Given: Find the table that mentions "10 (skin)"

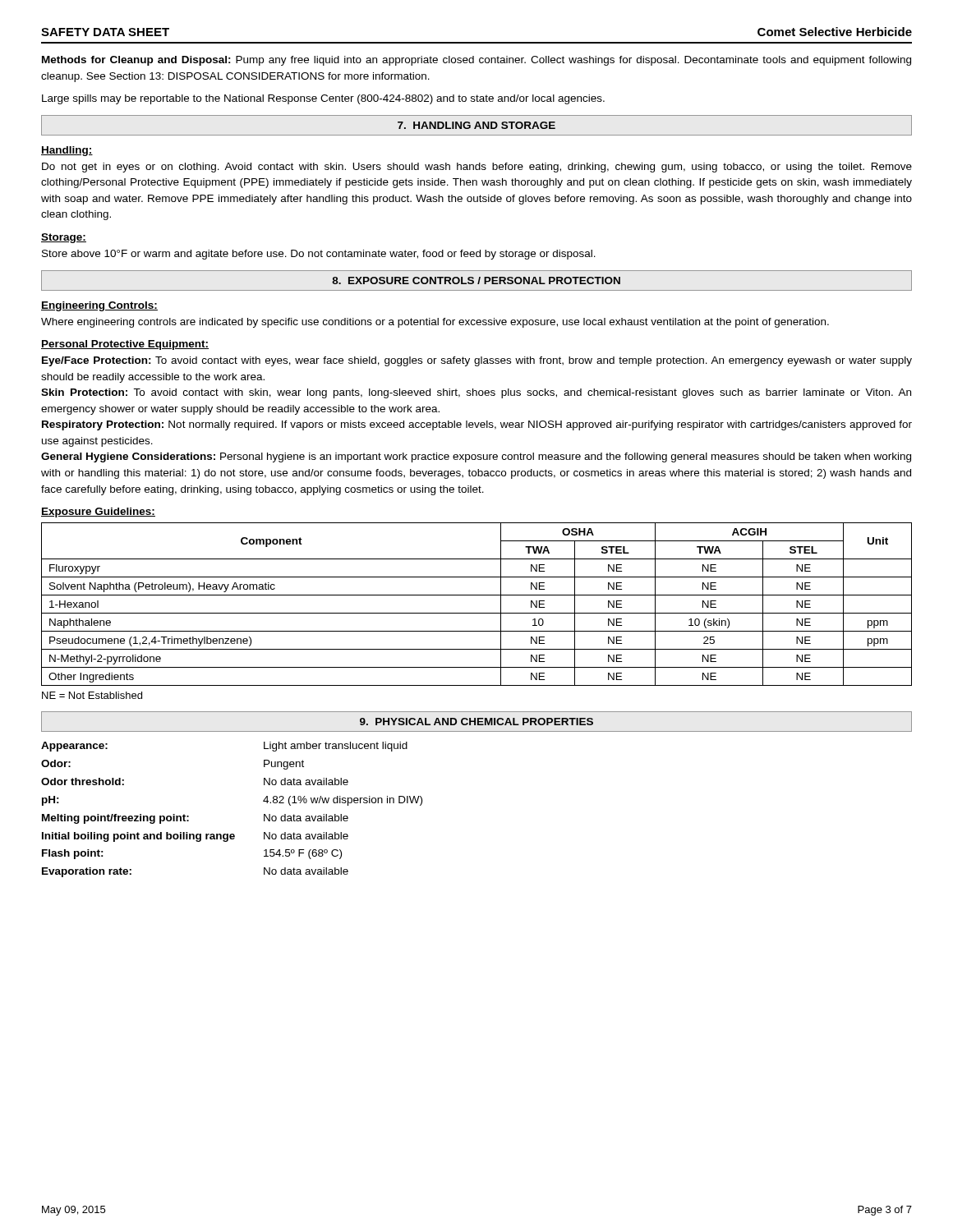Looking at the screenshot, I should click(x=476, y=604).
